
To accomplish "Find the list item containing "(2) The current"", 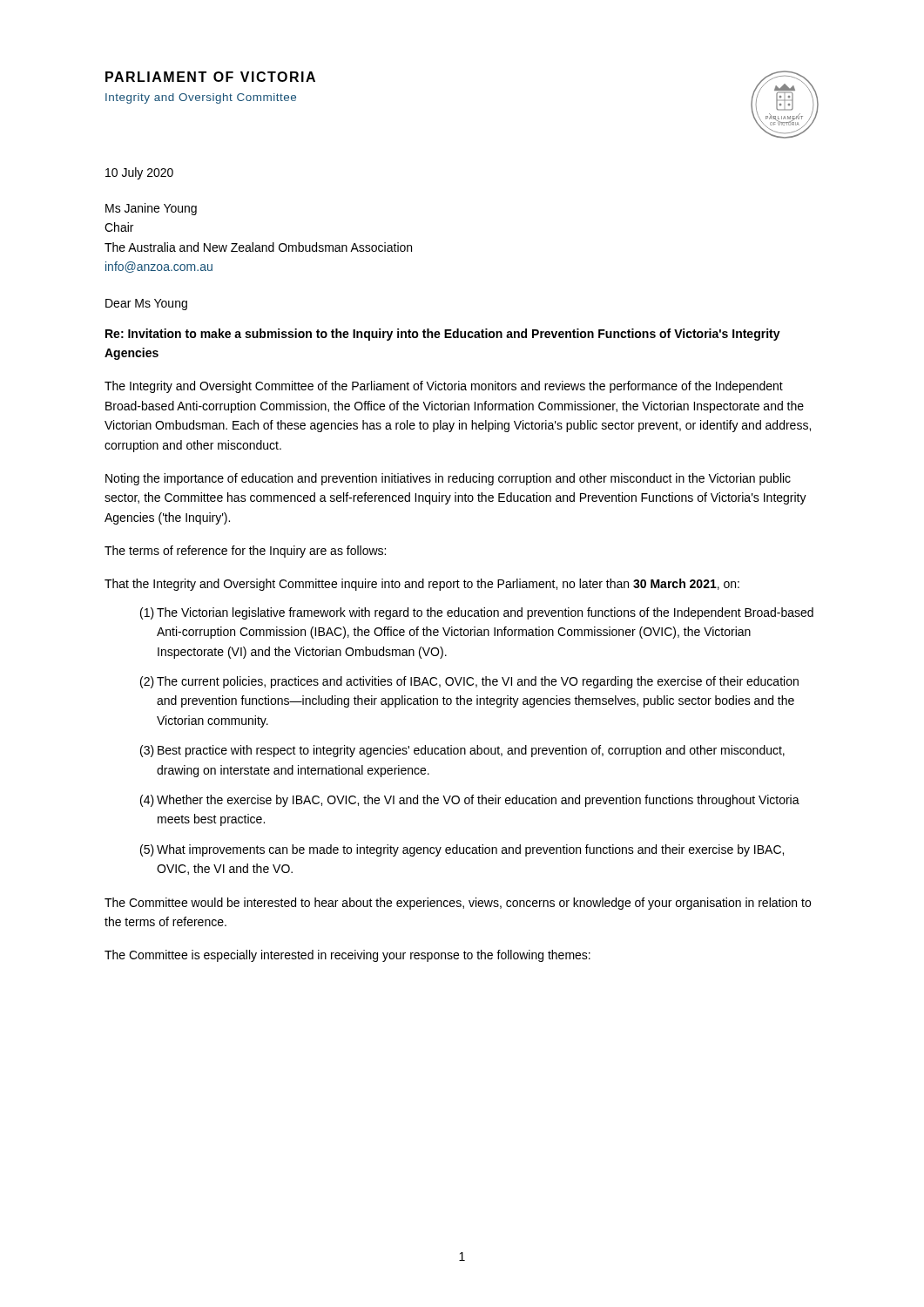I will (462, 701).
